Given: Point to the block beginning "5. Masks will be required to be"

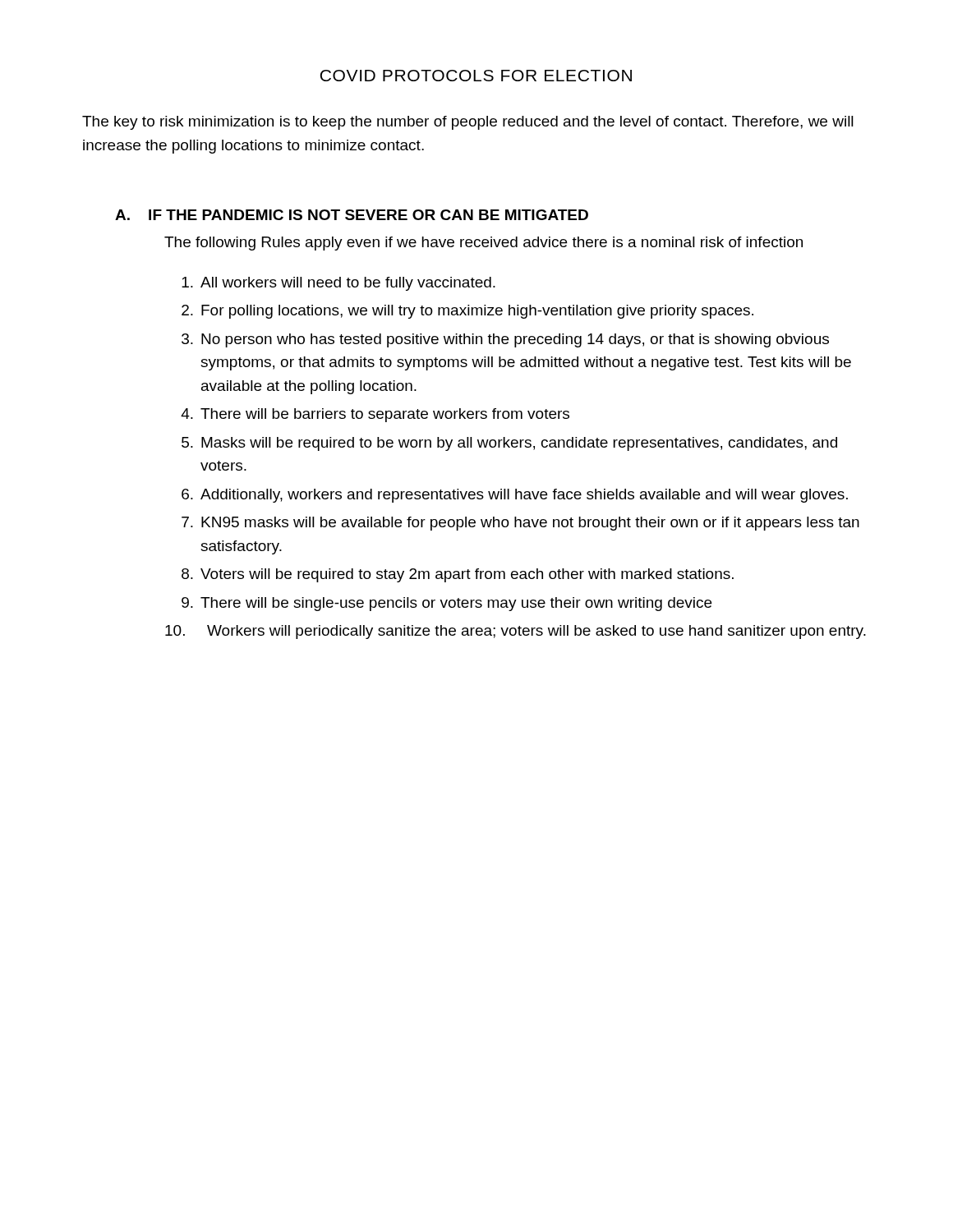Looking at the screenshot, I should pyautogui.click(x=518, y=454).
